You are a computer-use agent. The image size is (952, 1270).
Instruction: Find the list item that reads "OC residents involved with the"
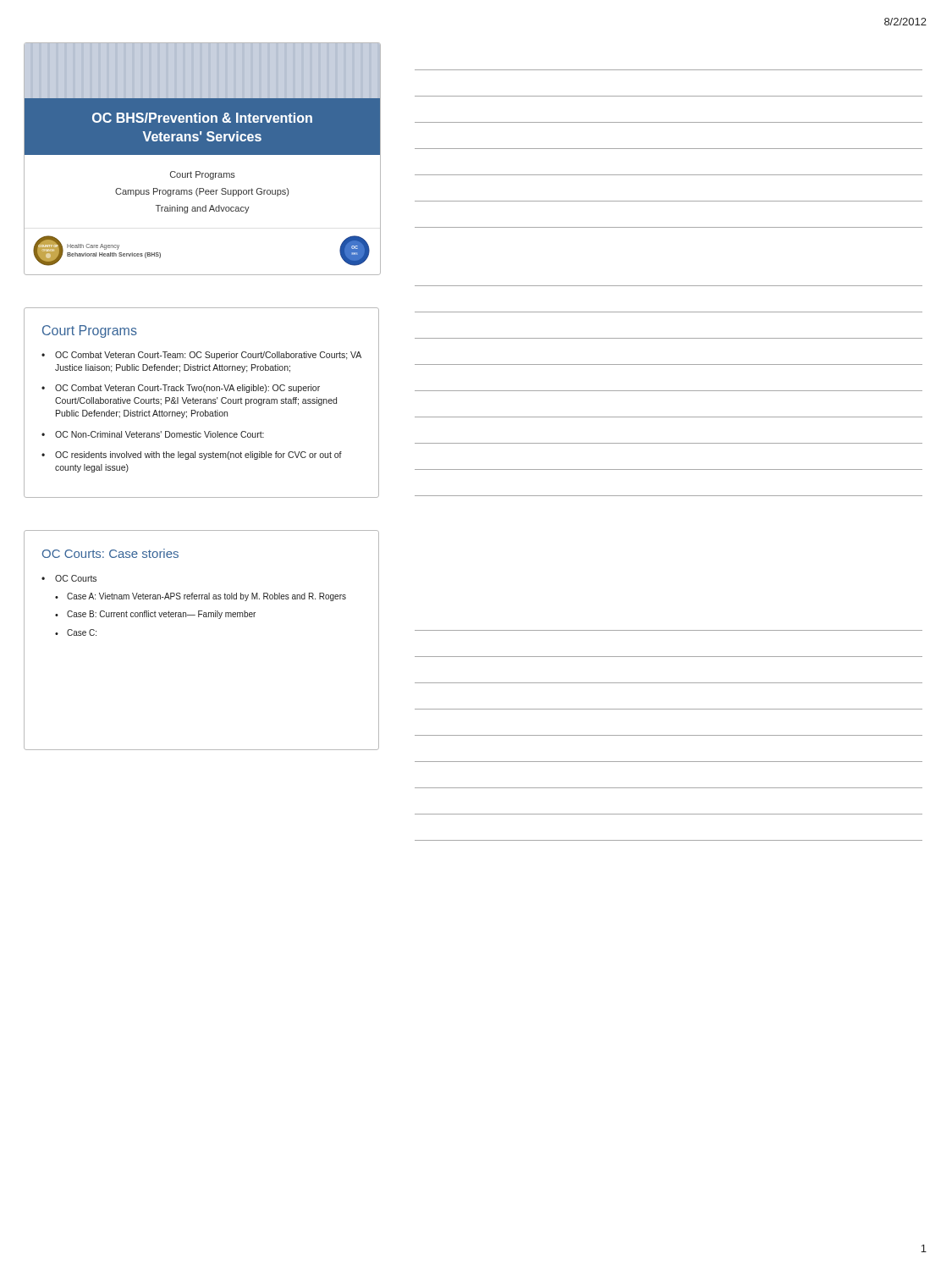tap(198, 461)
